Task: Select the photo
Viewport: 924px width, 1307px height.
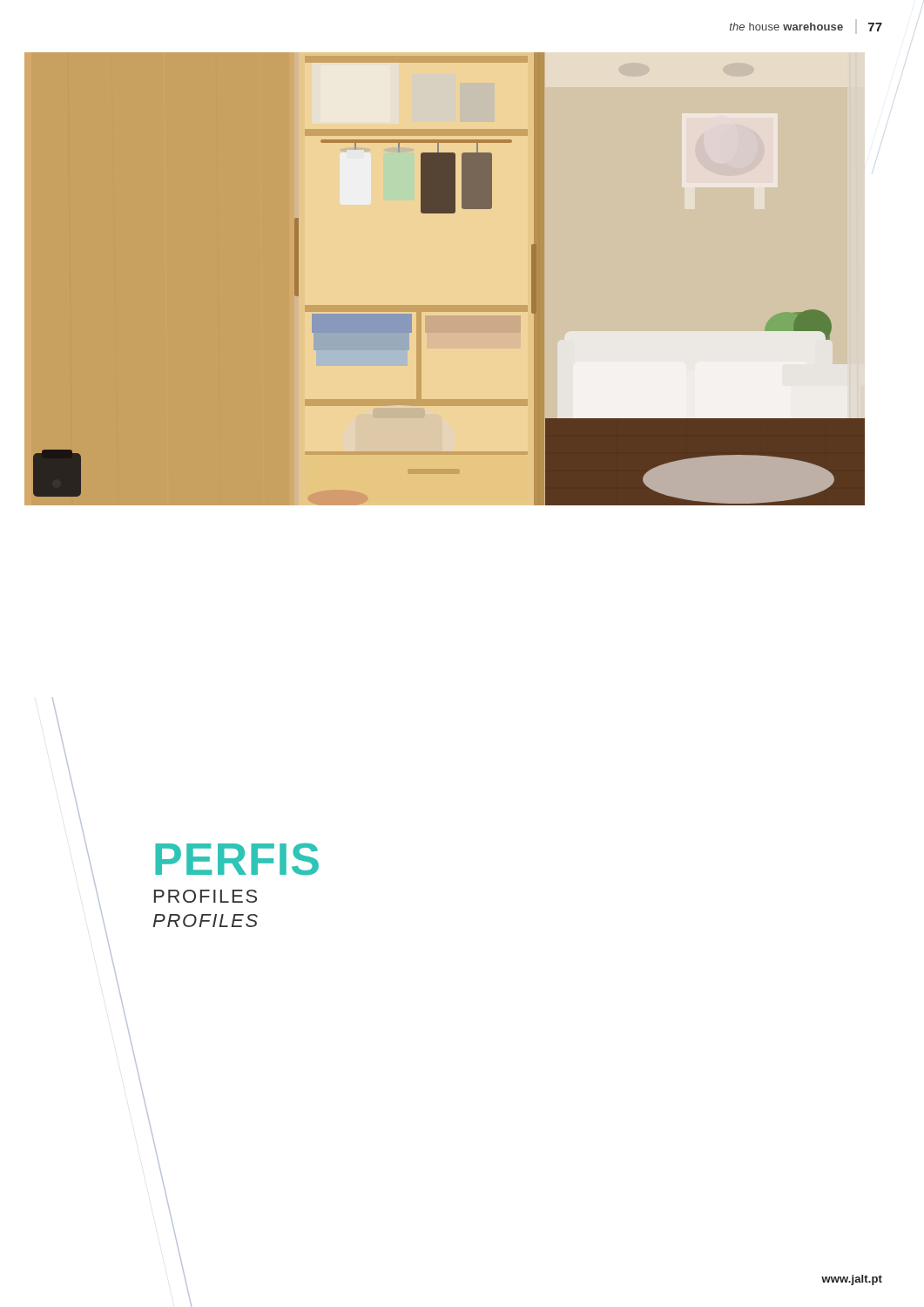Action: tap(445, 279)
